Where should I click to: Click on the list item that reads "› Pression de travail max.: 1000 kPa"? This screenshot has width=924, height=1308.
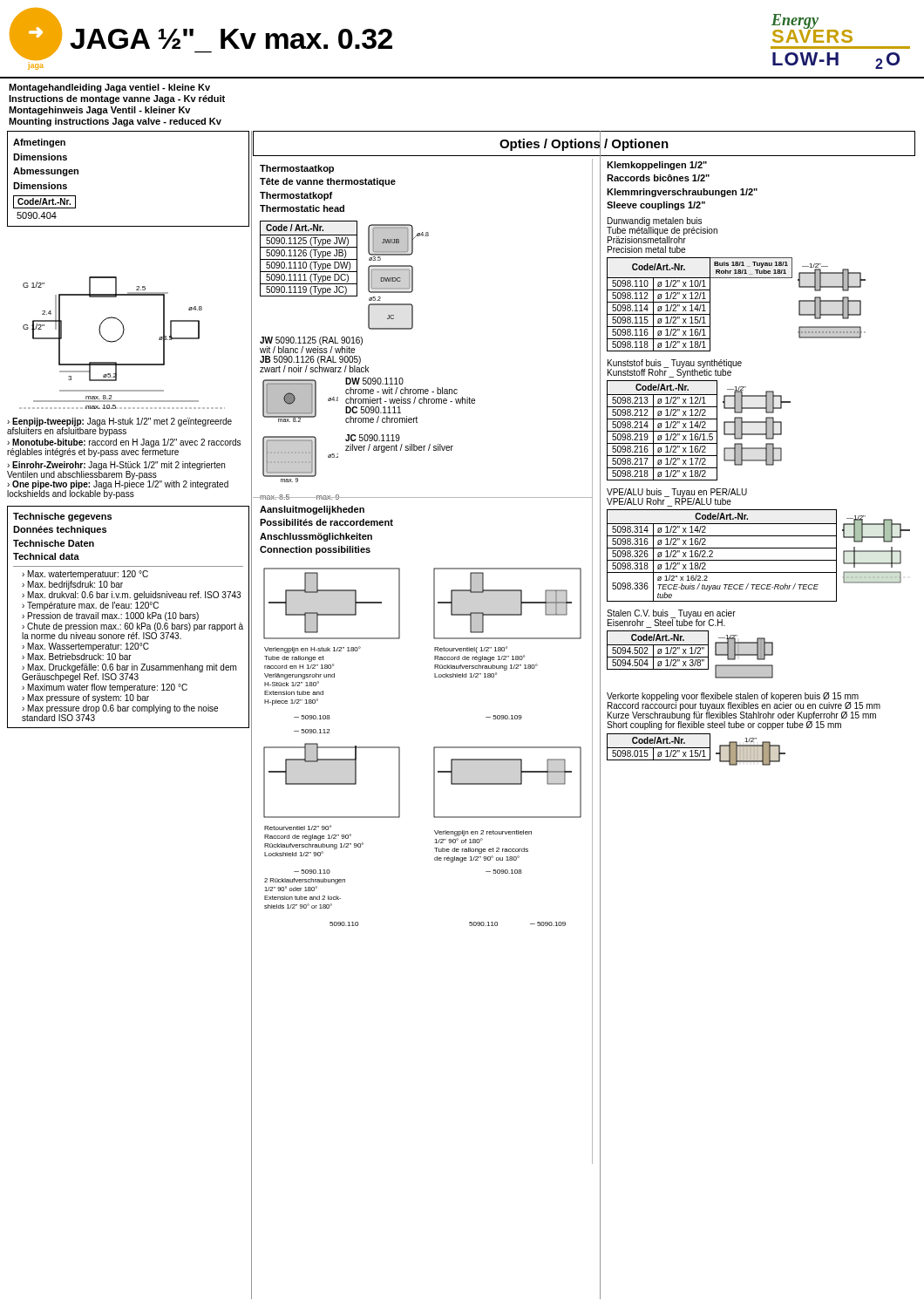110,616
